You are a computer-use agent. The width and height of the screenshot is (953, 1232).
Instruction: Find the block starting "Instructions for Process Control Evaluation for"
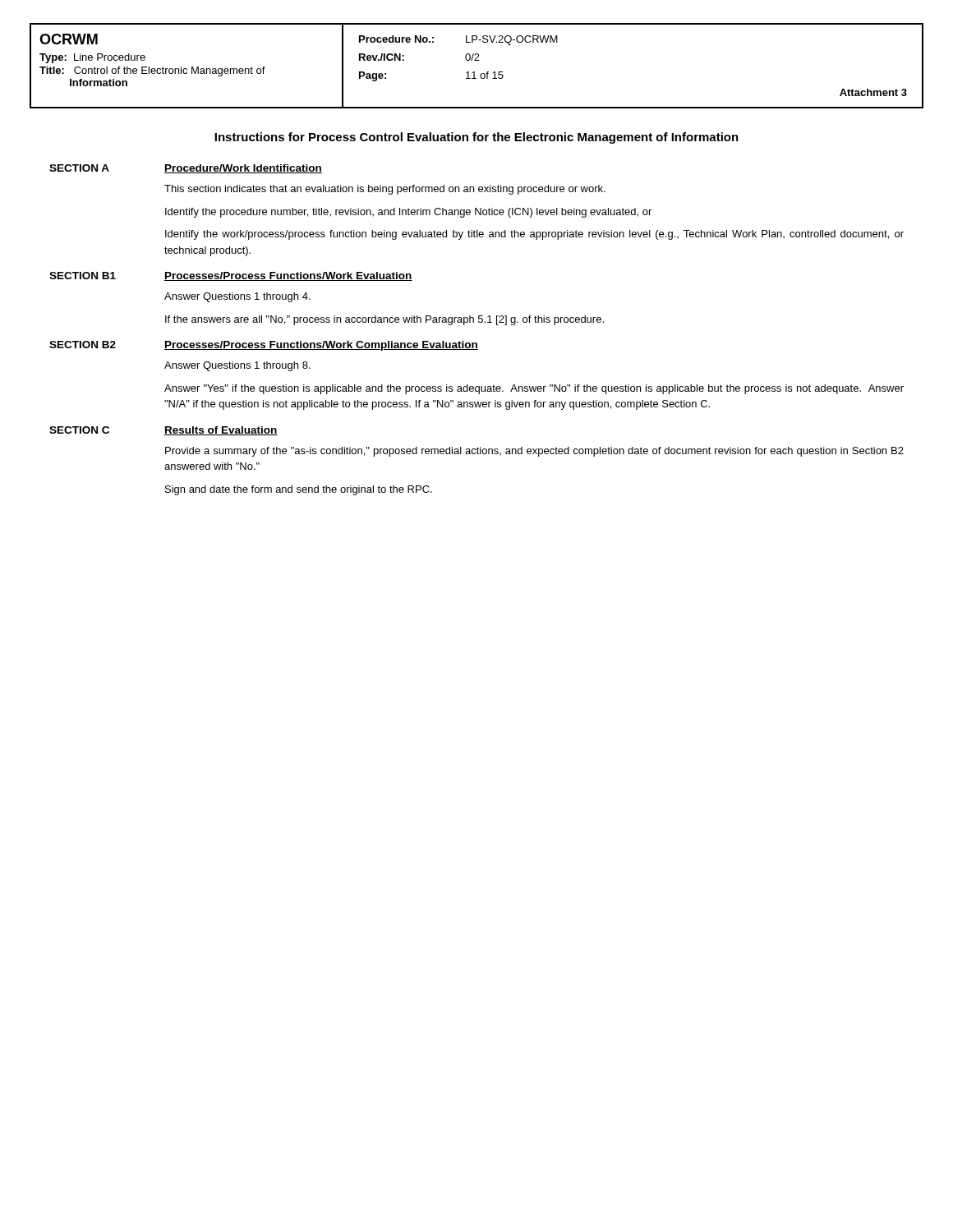coord(476,137)
